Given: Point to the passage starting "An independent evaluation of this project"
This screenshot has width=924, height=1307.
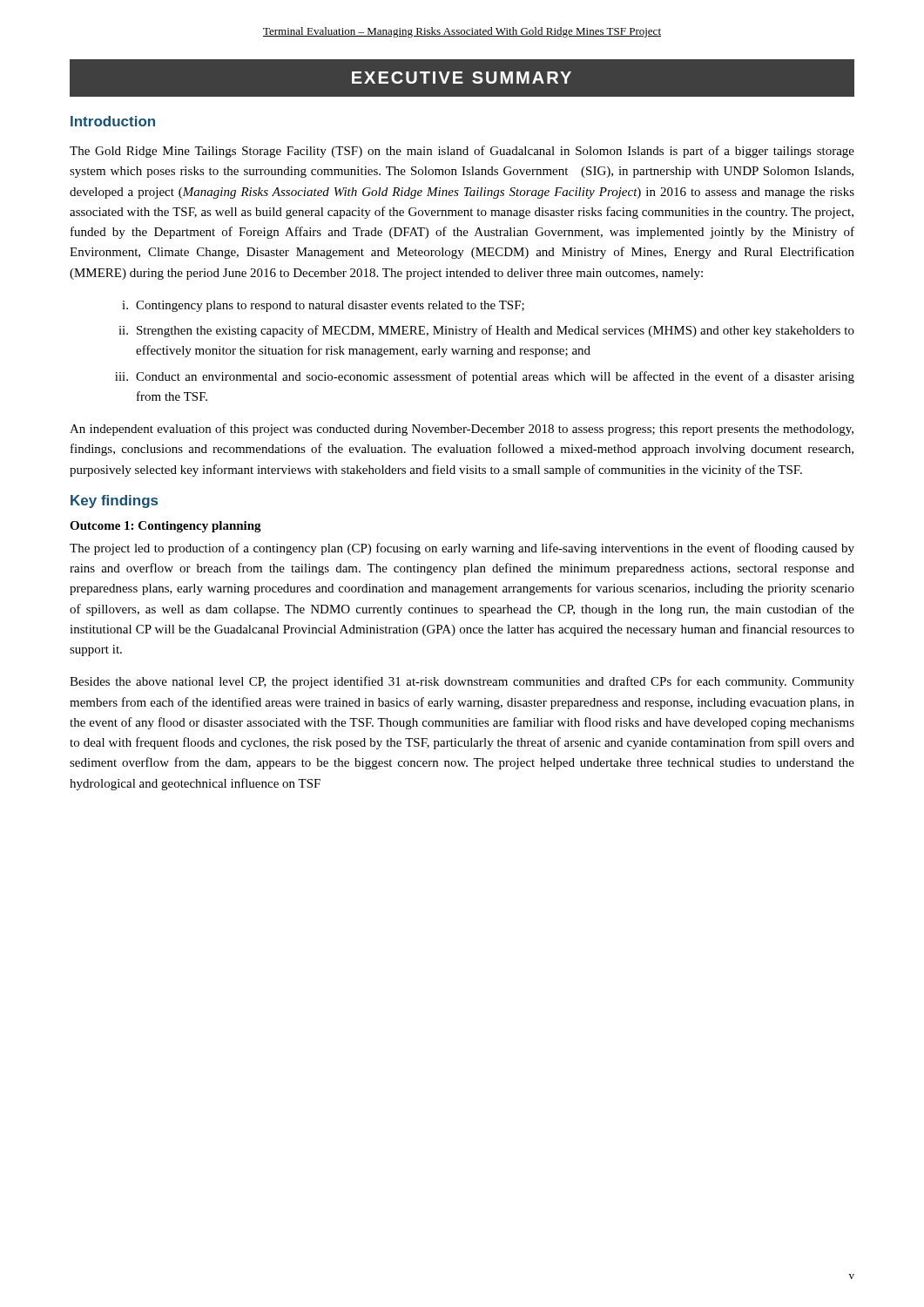Looking at the screenshot, I should pos(462,449).
